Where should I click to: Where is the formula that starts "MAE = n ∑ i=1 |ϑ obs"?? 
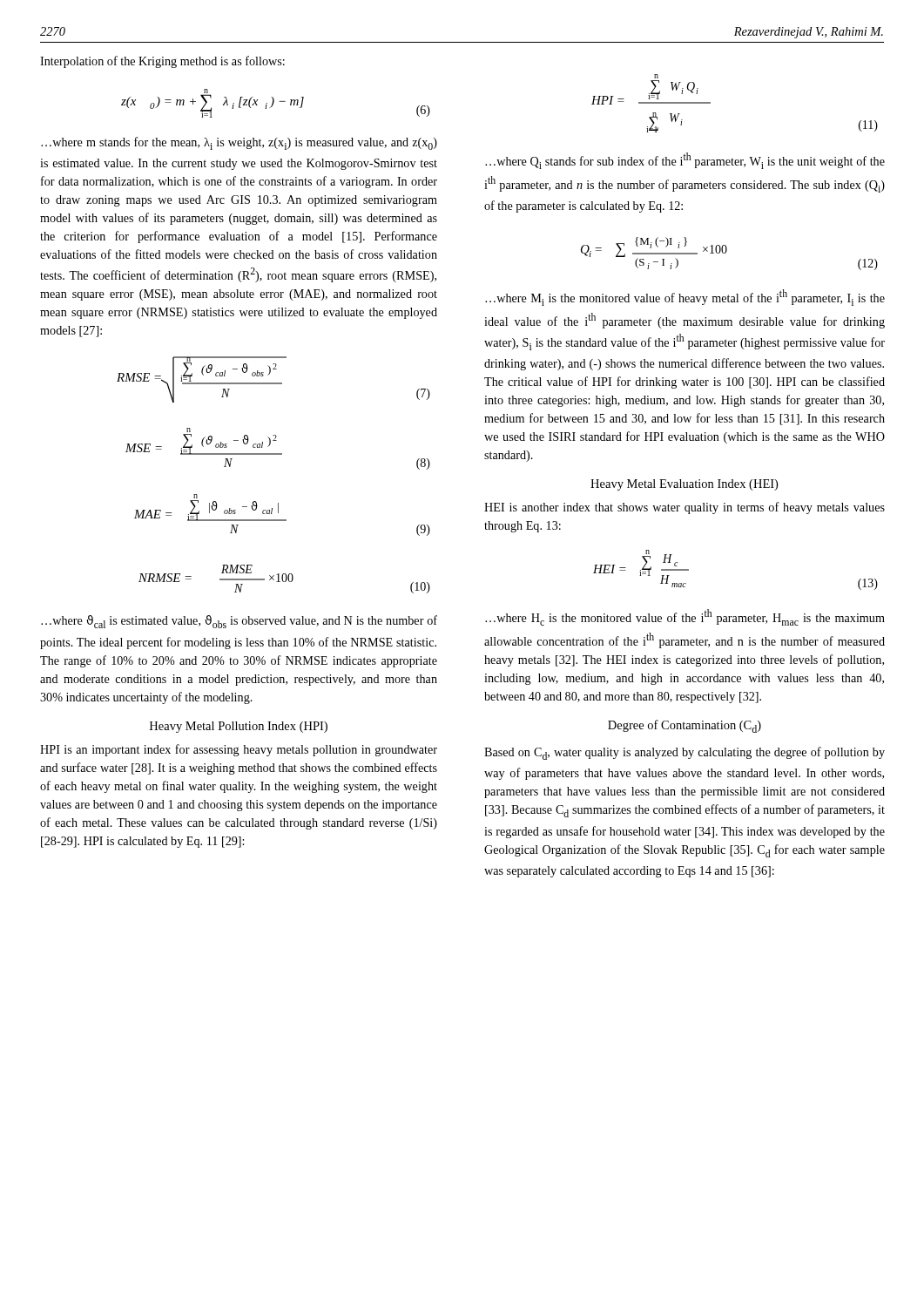[278, 517]
